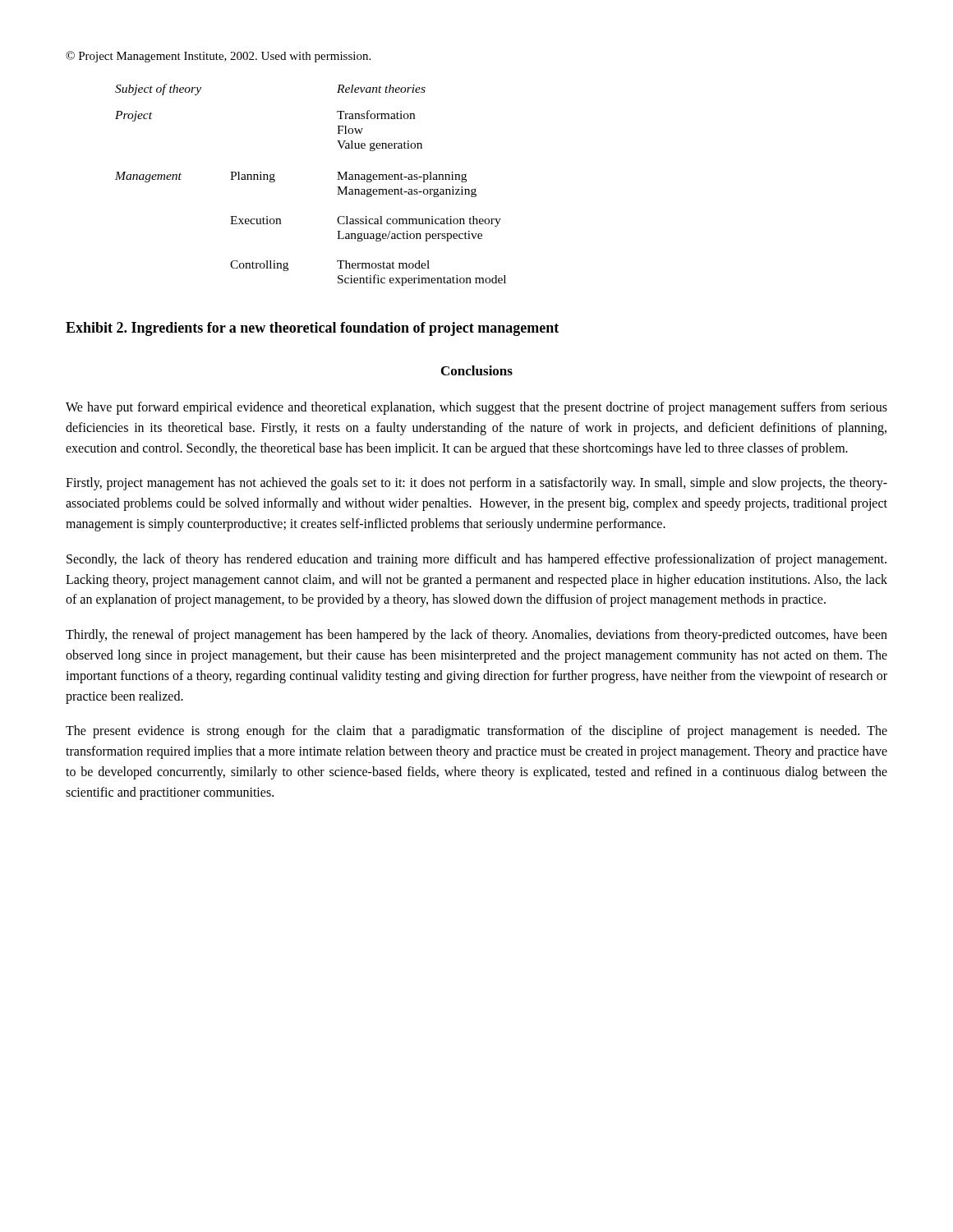Click the section header
The height and width of the screenshot is (1232, 953).
pos(476,371)
